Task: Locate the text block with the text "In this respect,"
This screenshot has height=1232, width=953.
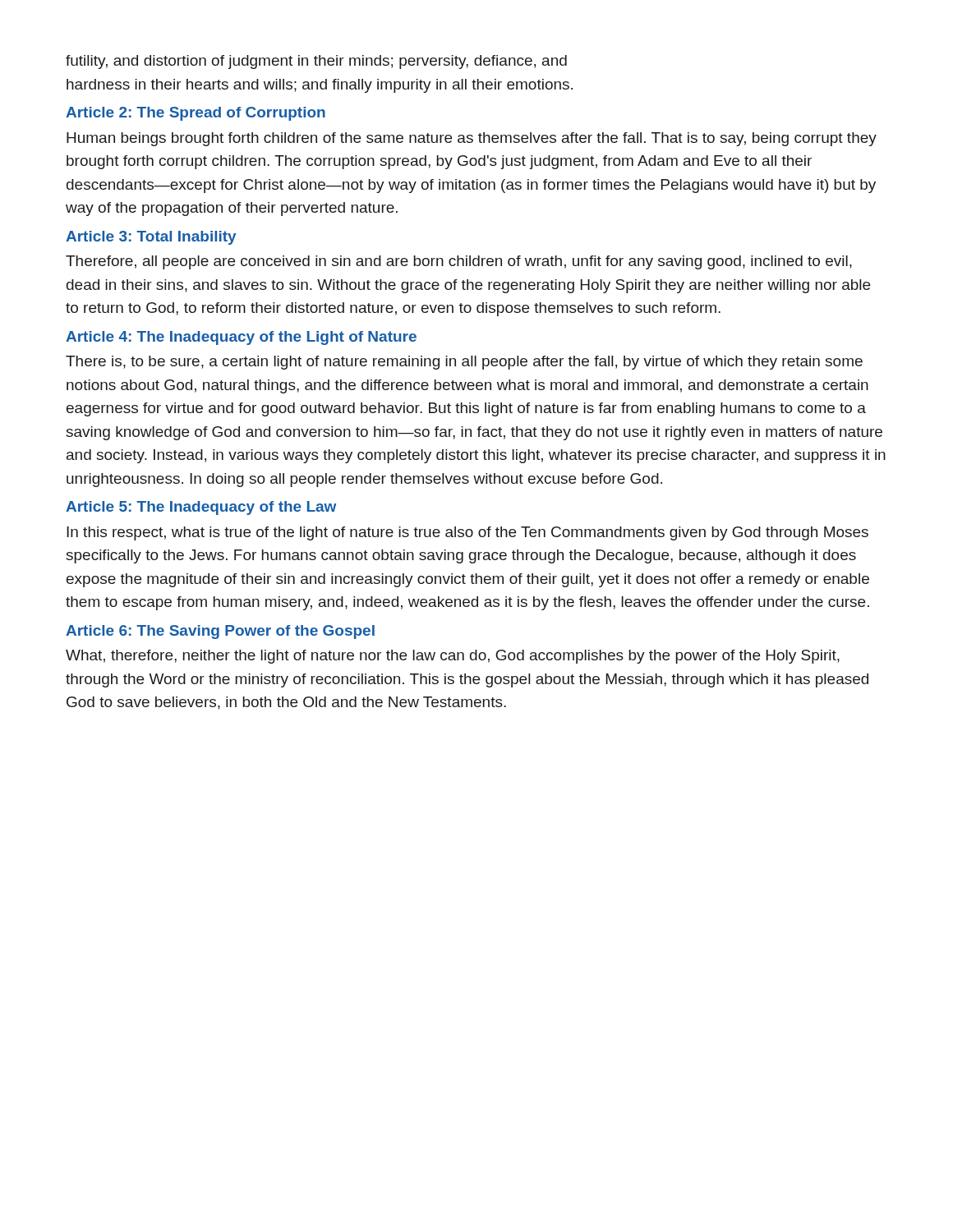Action: coord(476,567)
